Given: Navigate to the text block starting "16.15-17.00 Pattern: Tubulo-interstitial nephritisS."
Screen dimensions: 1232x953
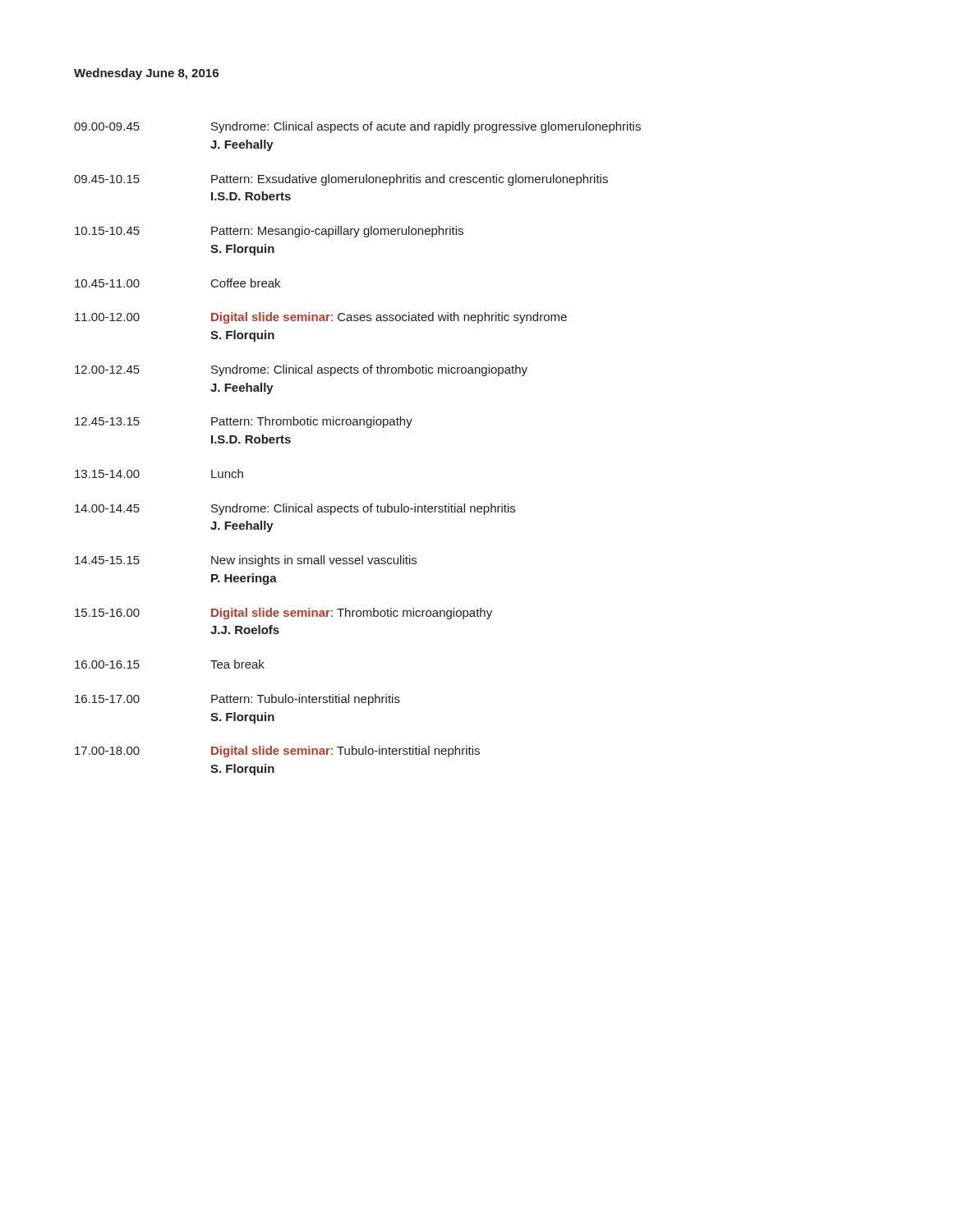Looking at the screenshot, I should pos(237,700).
